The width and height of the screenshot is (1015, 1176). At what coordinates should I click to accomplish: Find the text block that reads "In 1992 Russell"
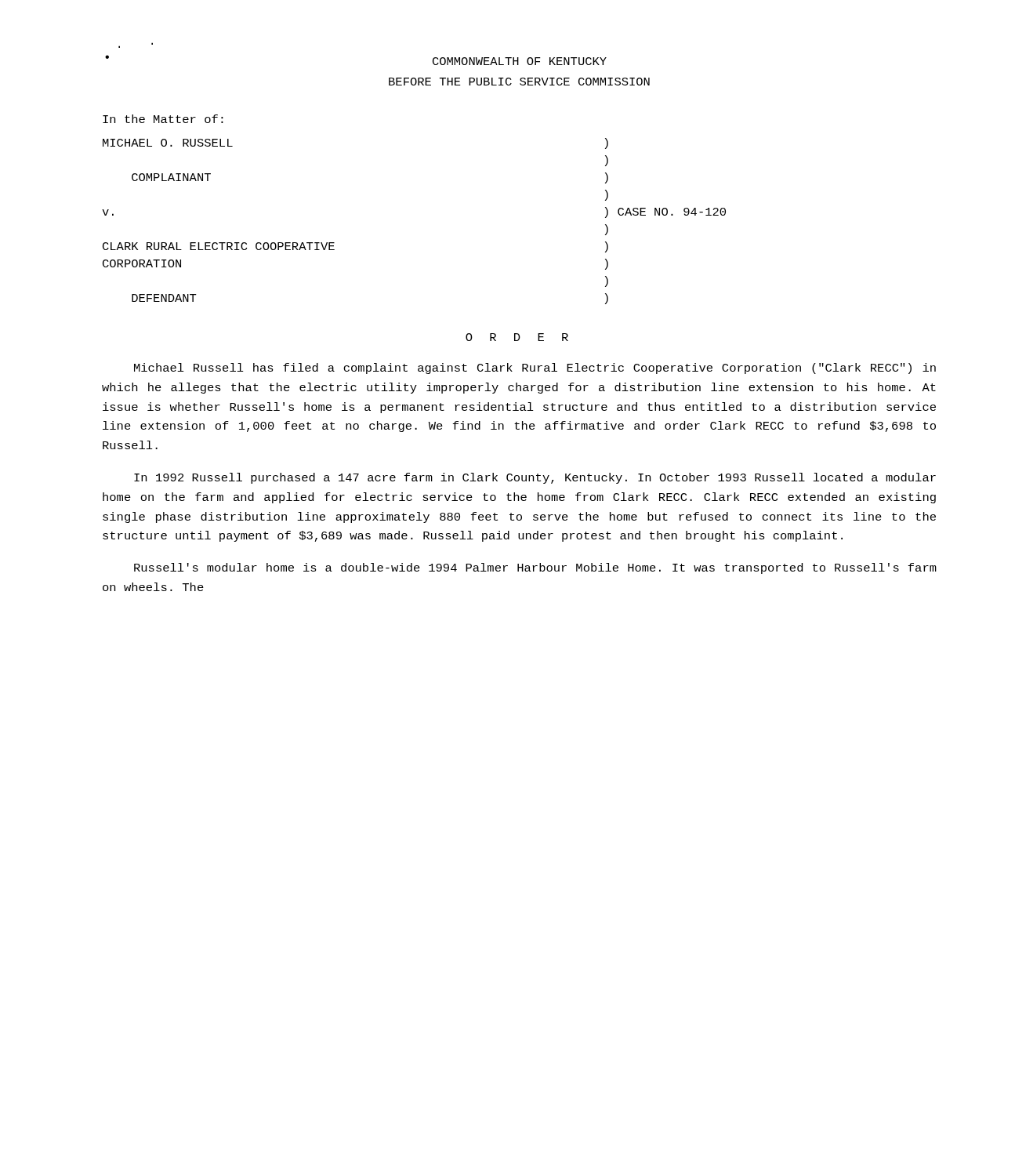519,507
